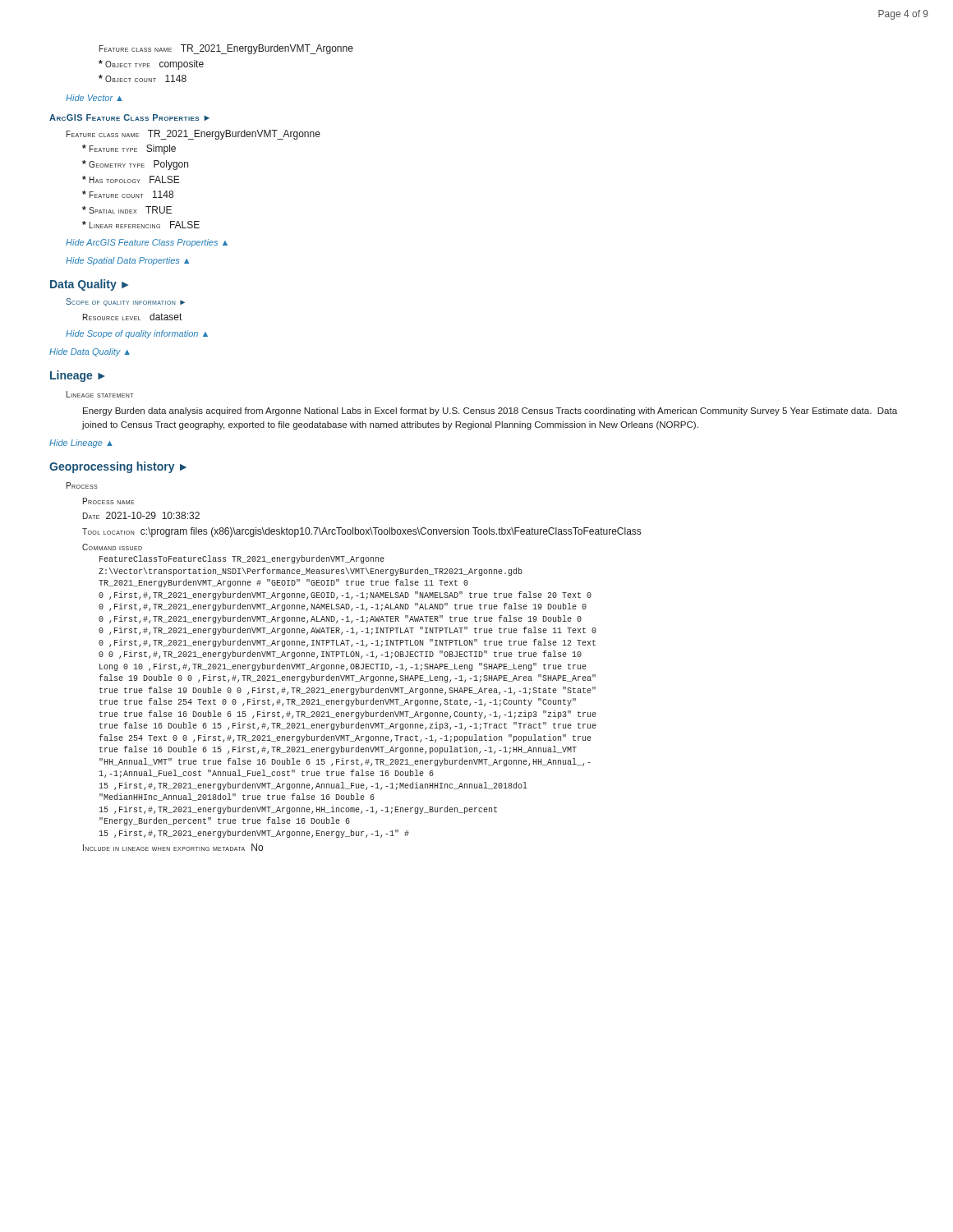Image resolution: width=953 pixels, height=1232 pixels.
Task: Click on the text that reads "Hide Data Quality ▲"
Action: click(90, 352)
